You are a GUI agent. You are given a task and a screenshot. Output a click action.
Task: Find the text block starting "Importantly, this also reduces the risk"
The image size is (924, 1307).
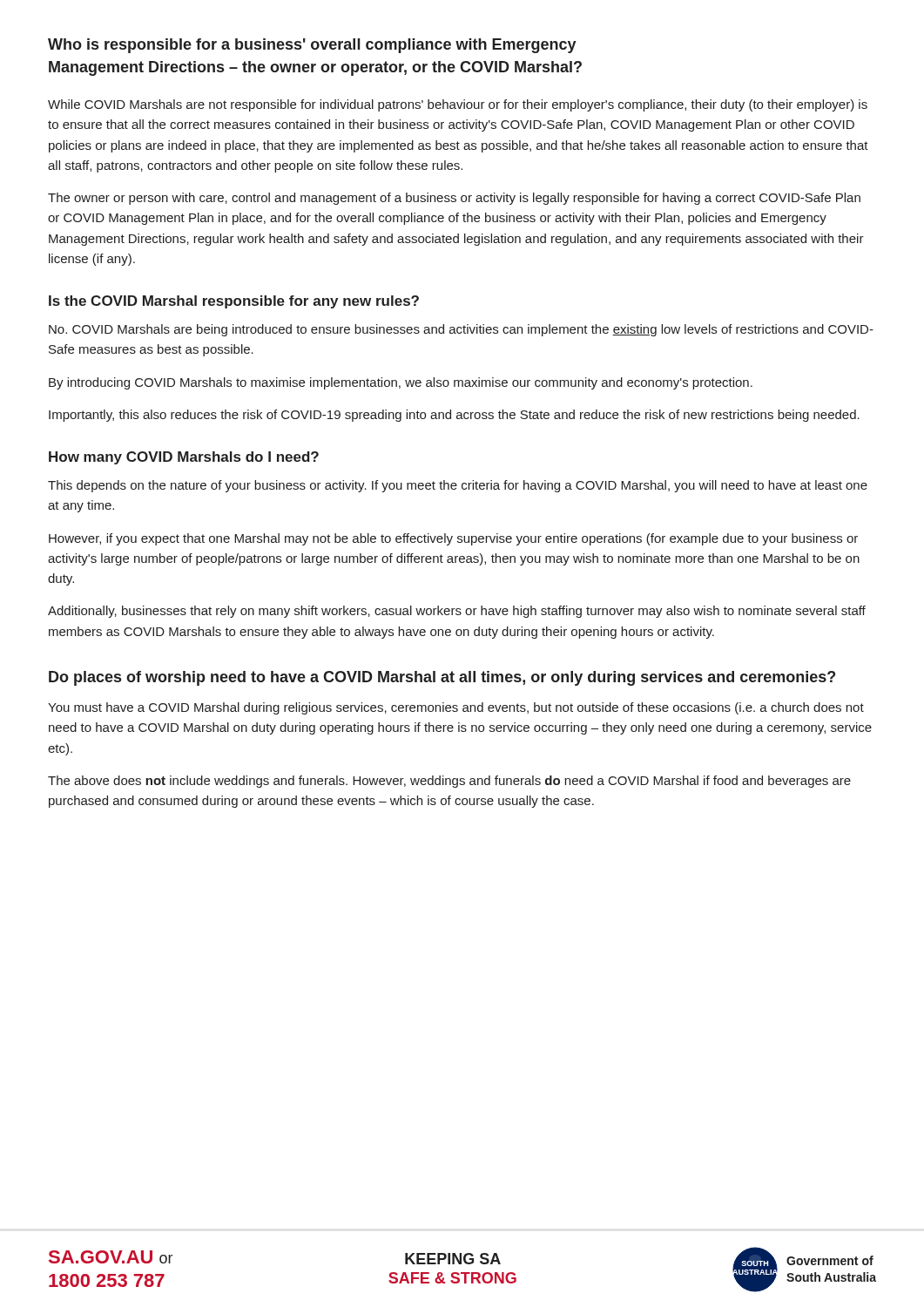point(454,414)
